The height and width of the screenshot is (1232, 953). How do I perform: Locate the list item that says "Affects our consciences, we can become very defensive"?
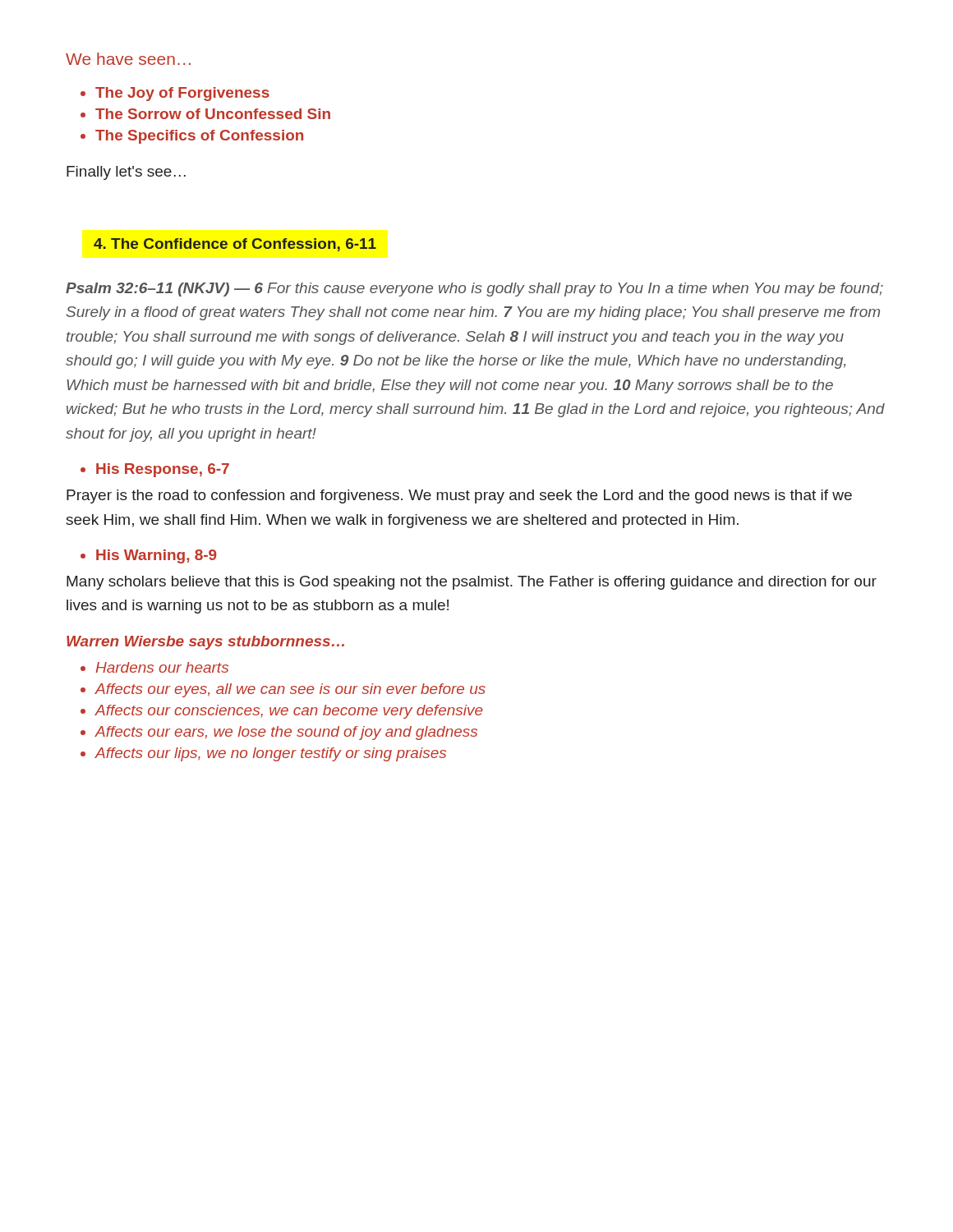[x=289, y=710]
